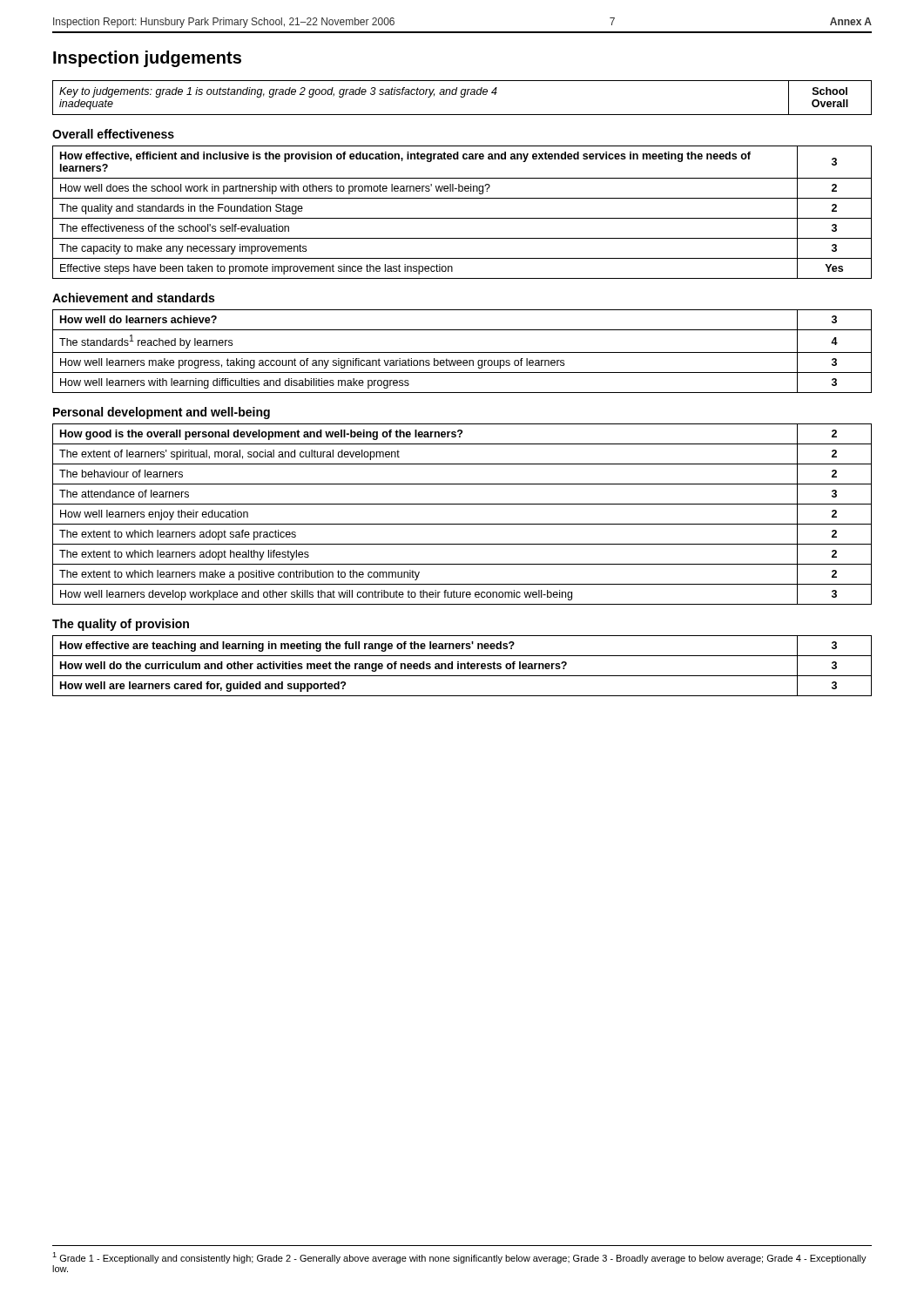Navigate to the text block starting "Personal development and well-being"

click(x=462, y=412)
